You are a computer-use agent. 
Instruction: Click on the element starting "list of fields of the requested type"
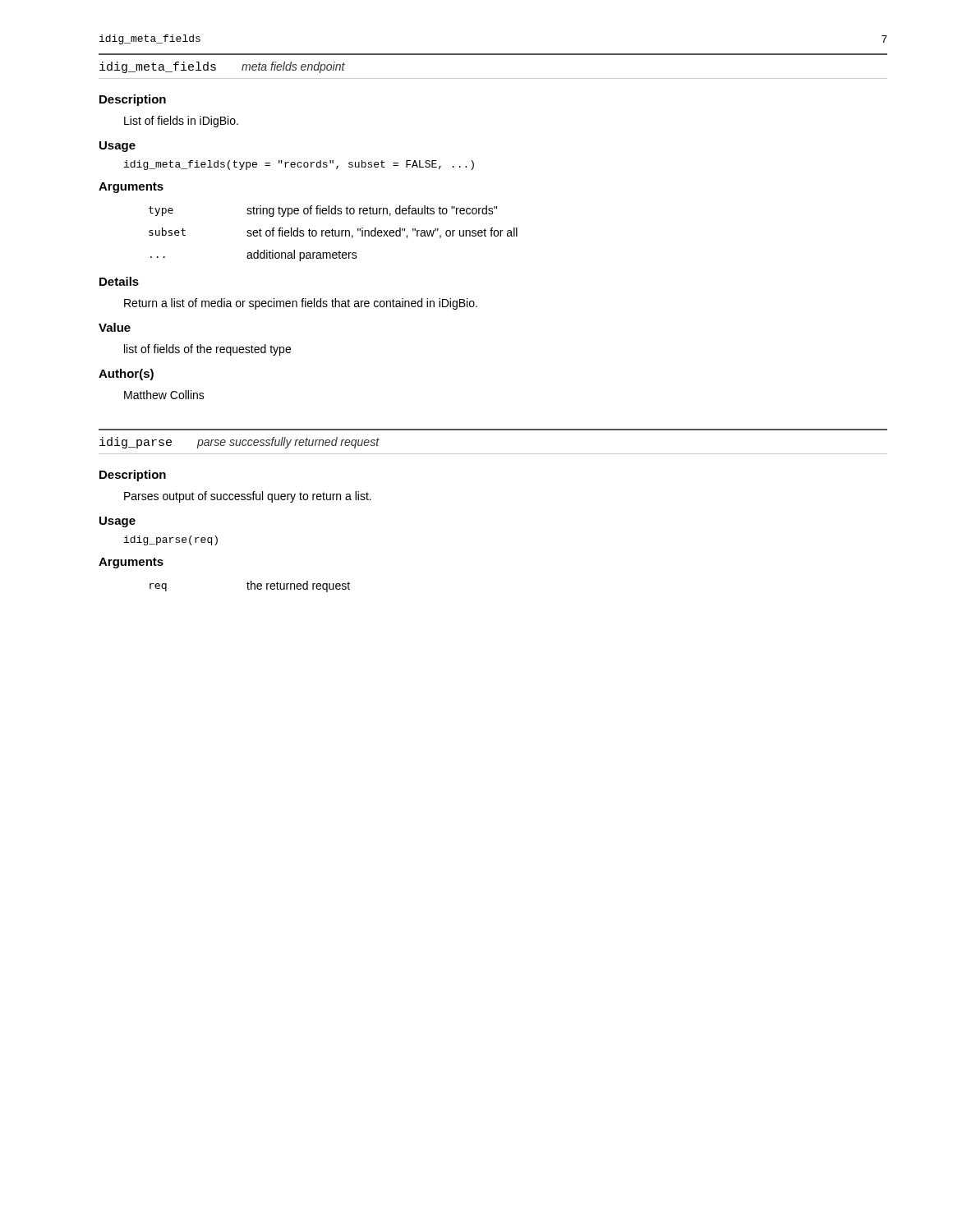(x=207, y=349)
